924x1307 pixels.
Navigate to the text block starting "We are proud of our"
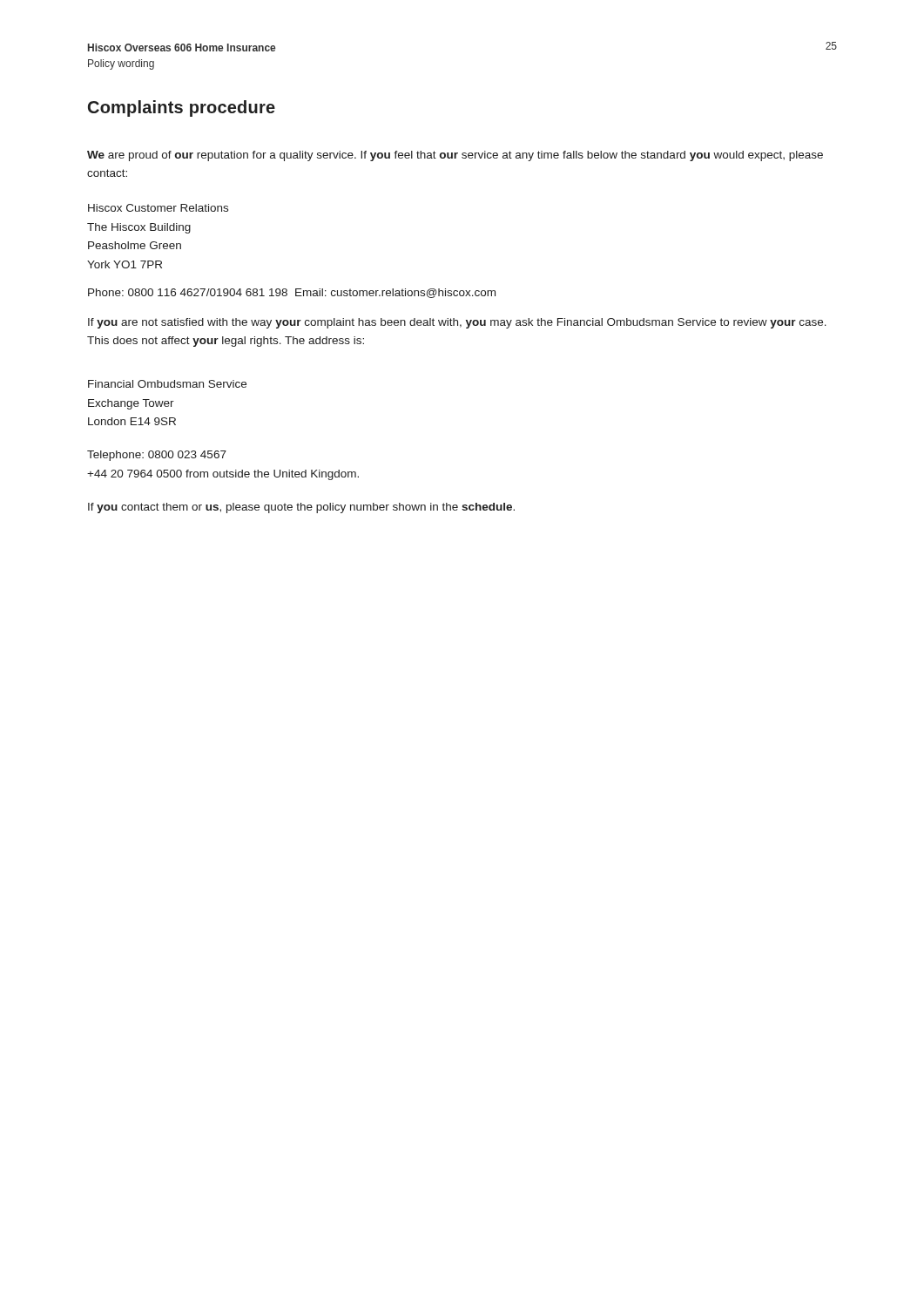455,164
